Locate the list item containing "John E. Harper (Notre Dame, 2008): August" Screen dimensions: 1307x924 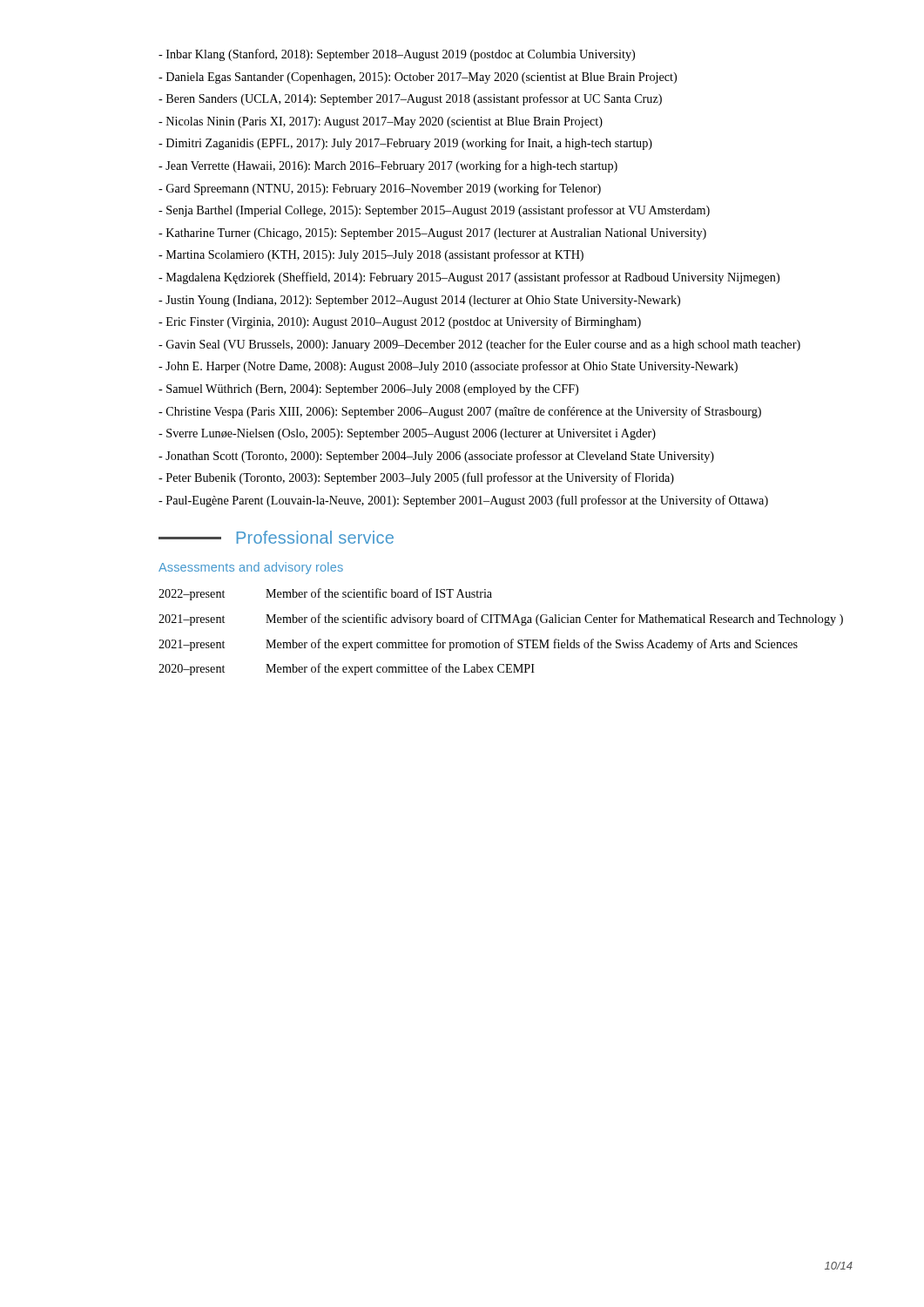point(448,366)
